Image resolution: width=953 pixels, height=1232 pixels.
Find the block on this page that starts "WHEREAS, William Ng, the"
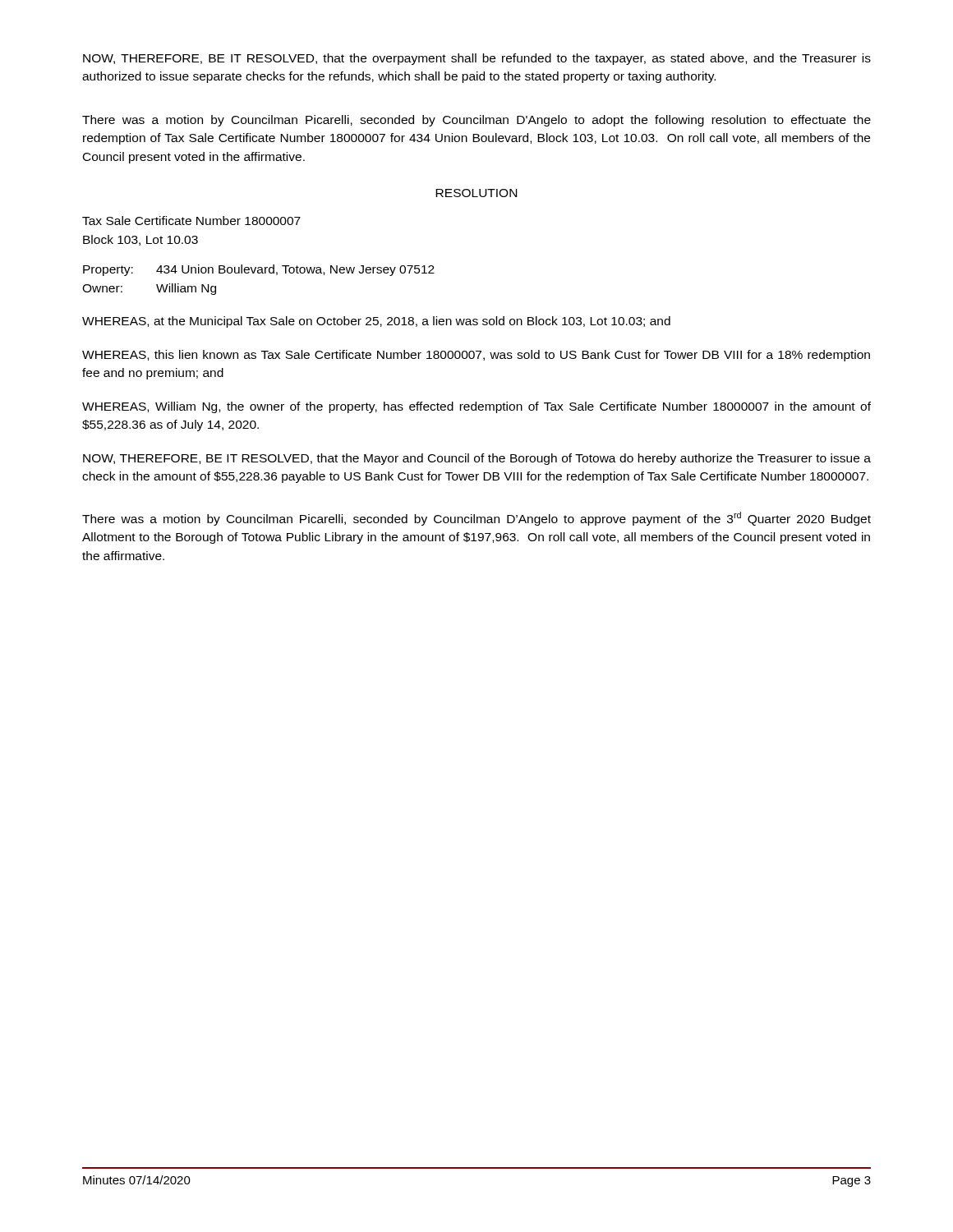tap(476, 415)
